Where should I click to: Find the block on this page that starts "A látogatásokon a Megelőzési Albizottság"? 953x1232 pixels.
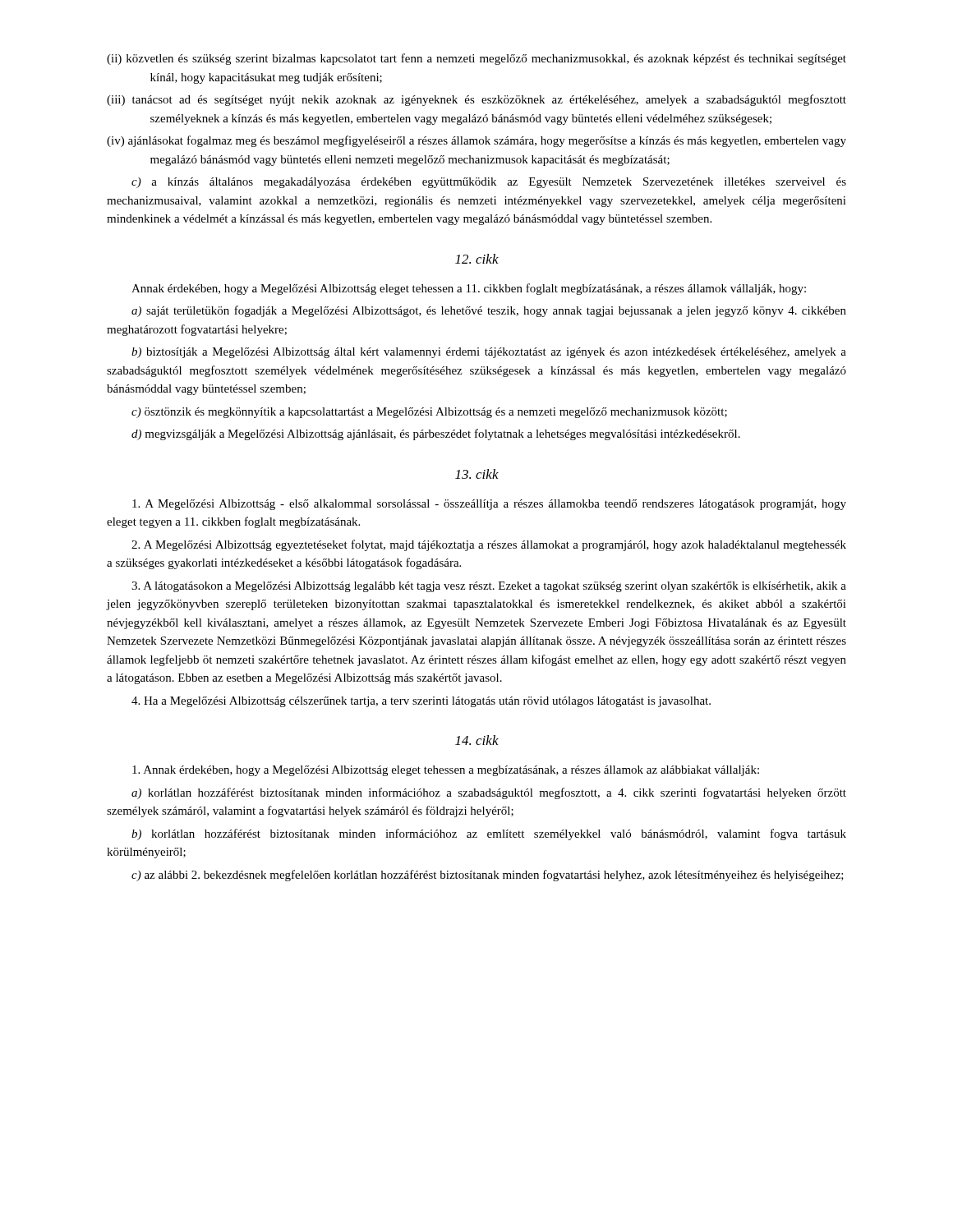[476, 632]
